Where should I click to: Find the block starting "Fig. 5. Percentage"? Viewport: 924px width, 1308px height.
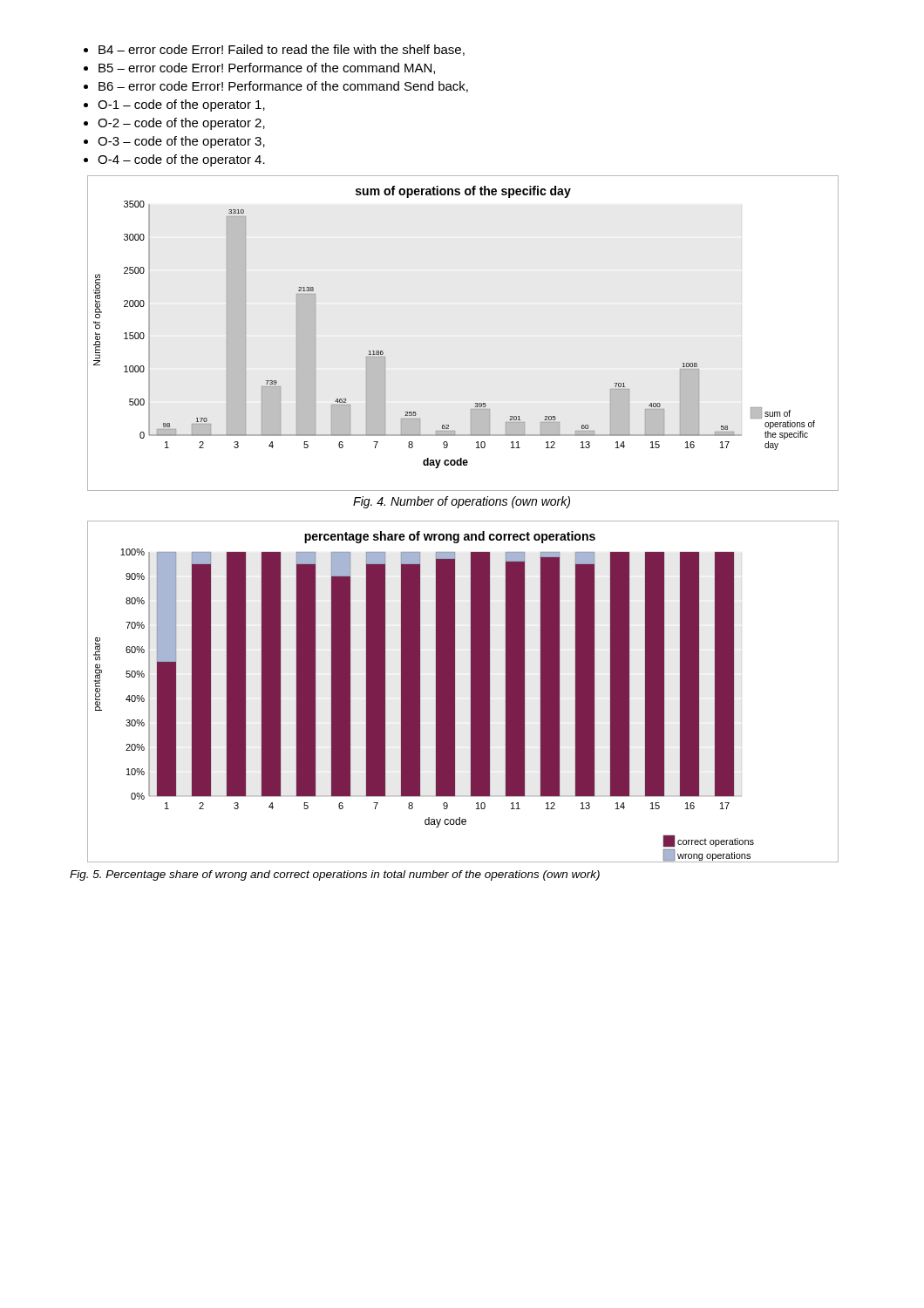tap(335, 874)
